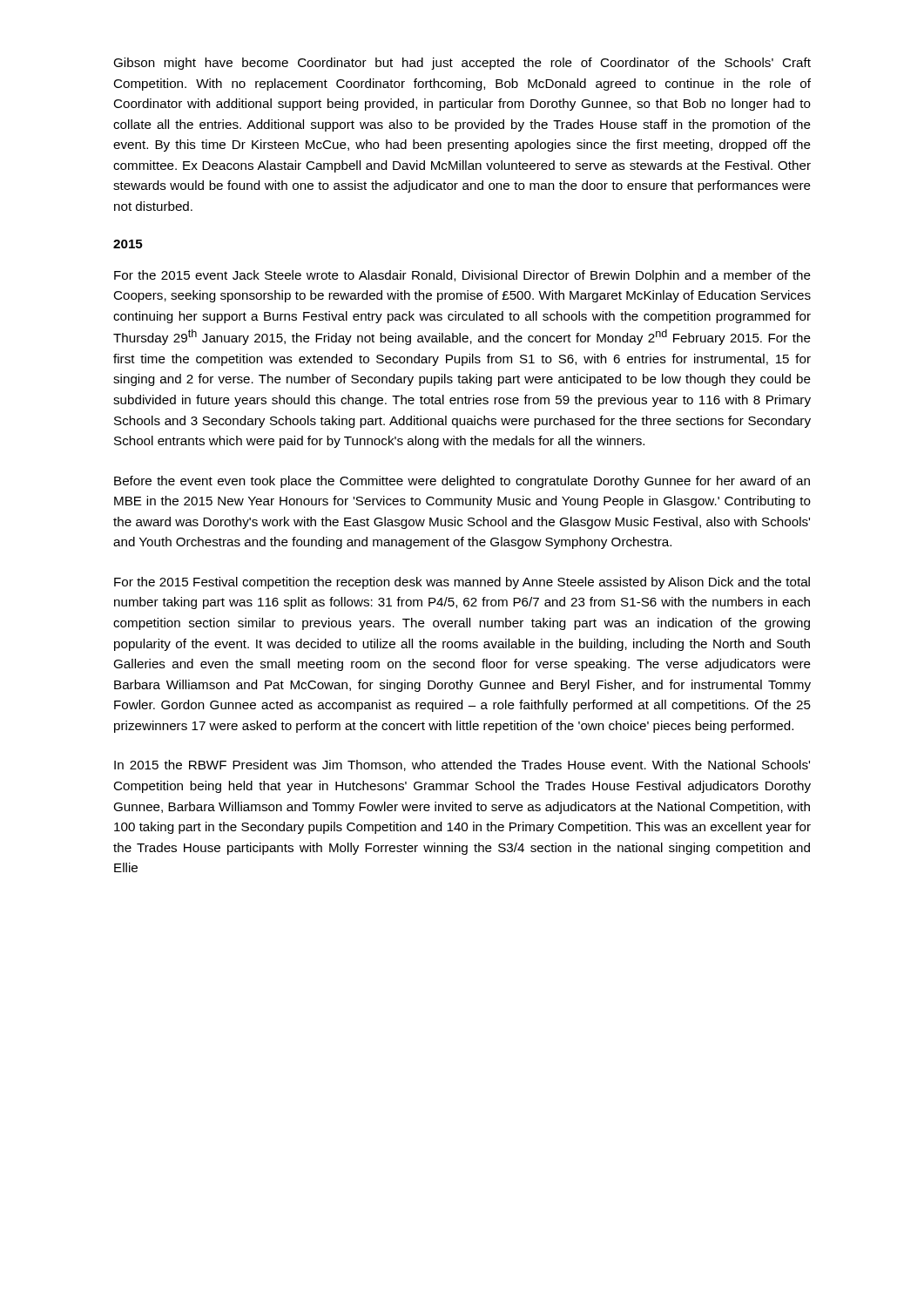Locate the text block containing "In 2015 the RBWF President was Jim"
This screenshot has height=1307, width=924.
[462, 816]
